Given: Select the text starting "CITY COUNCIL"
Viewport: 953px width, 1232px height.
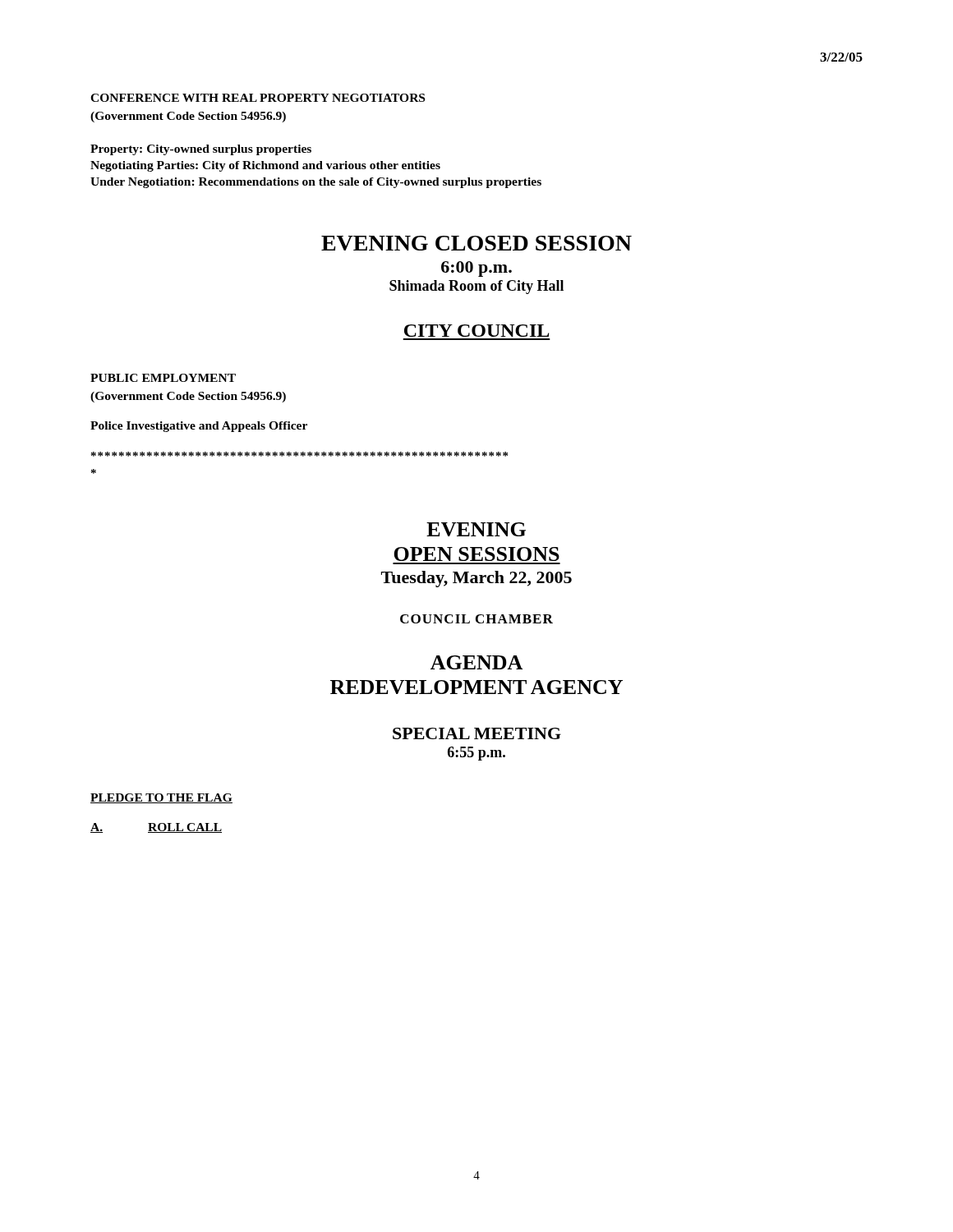Looking at the screenshot, I should point(476,331).
